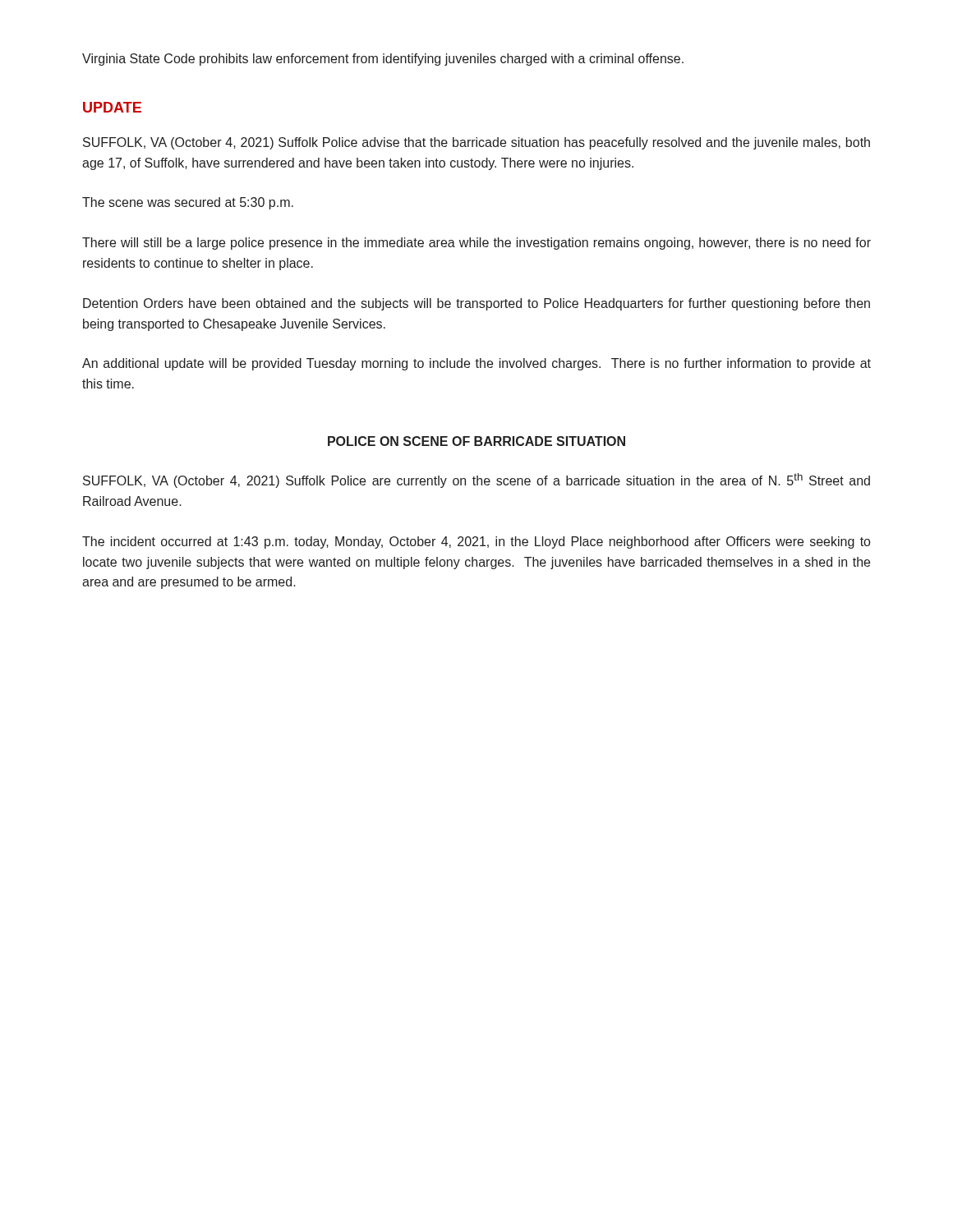Point to the block beginning "The incident occurred at"

coord(476,562)
